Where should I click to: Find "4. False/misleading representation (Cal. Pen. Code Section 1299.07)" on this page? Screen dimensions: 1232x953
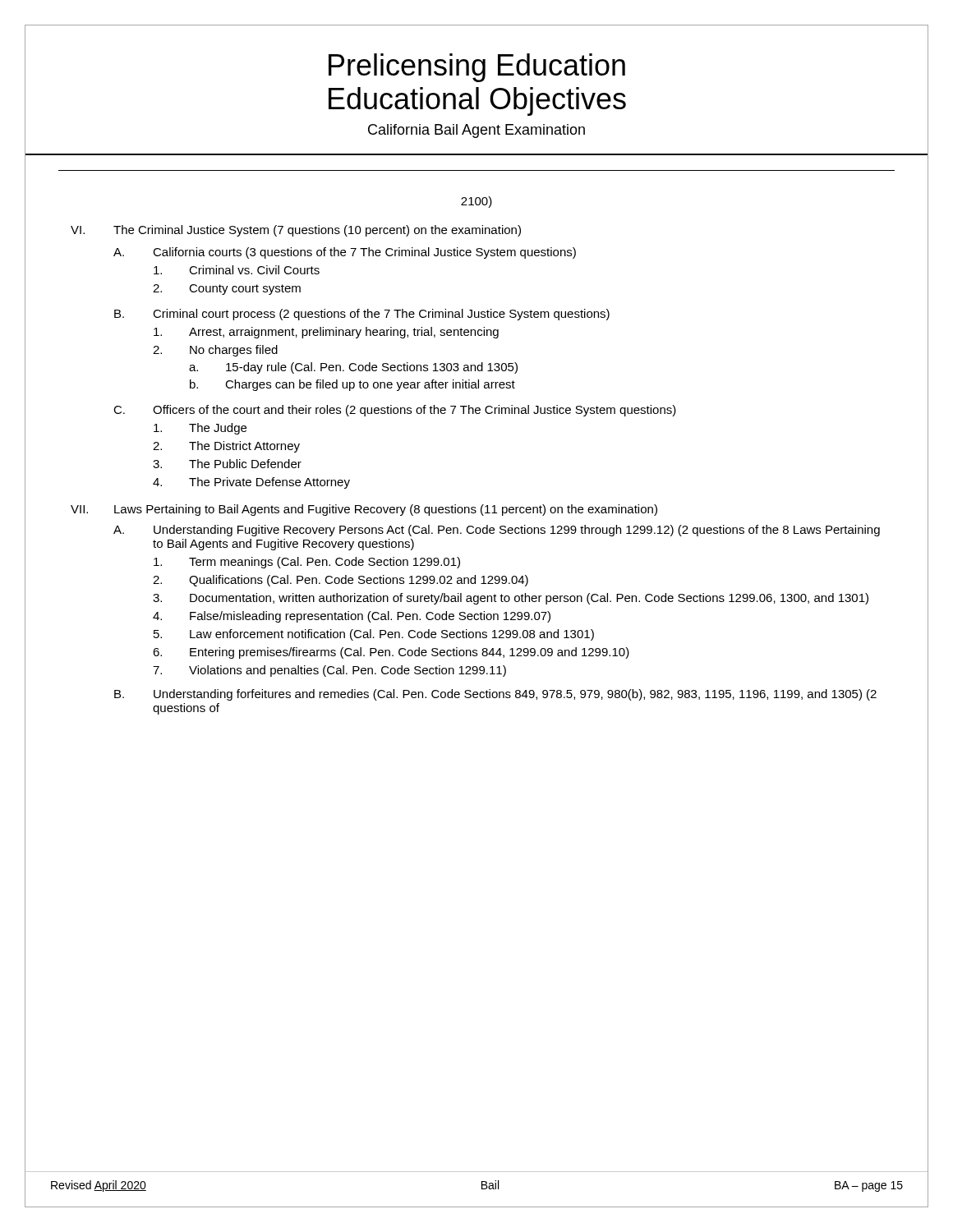pos(518,615)
